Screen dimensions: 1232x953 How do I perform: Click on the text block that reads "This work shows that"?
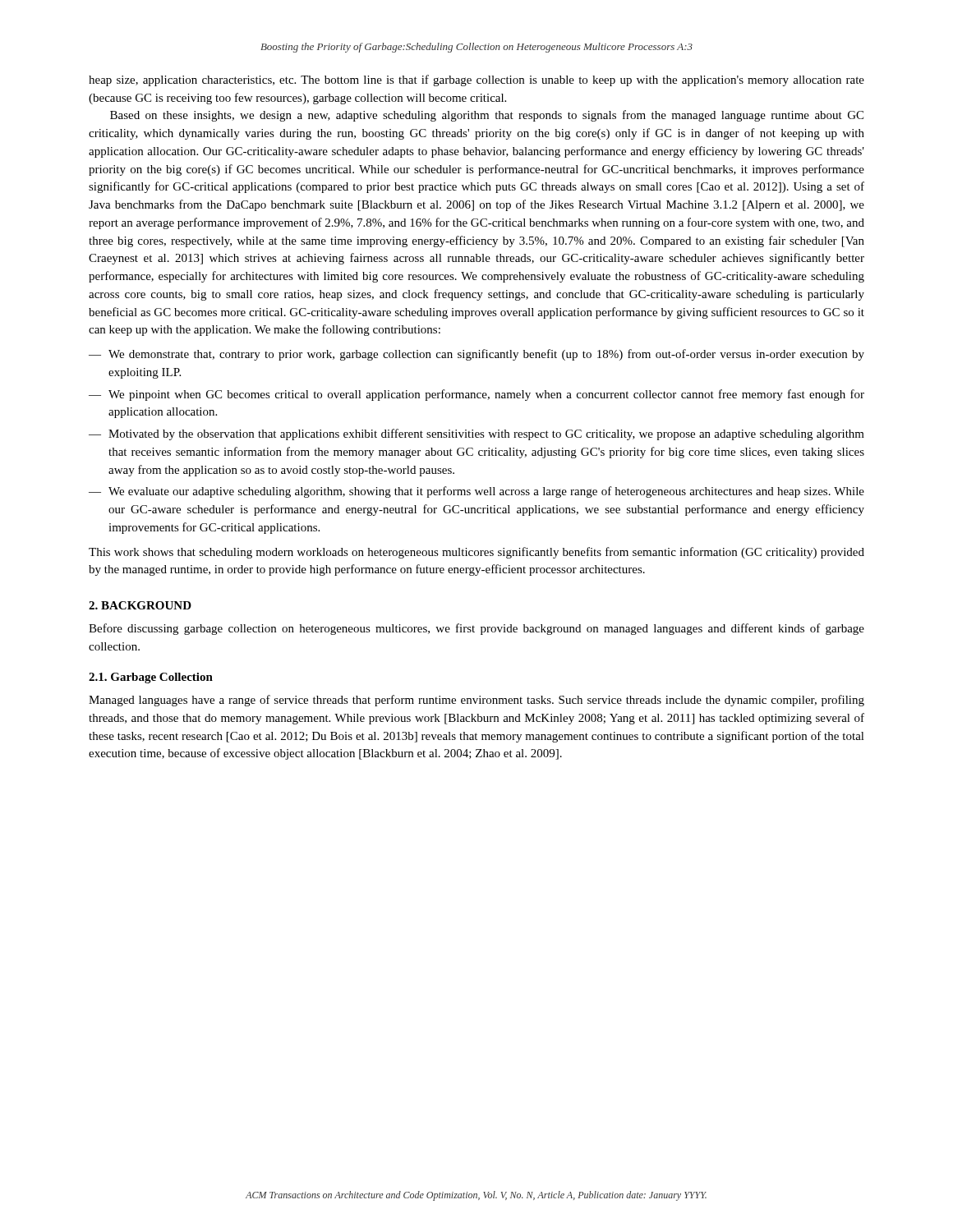(x=476, y=561)
